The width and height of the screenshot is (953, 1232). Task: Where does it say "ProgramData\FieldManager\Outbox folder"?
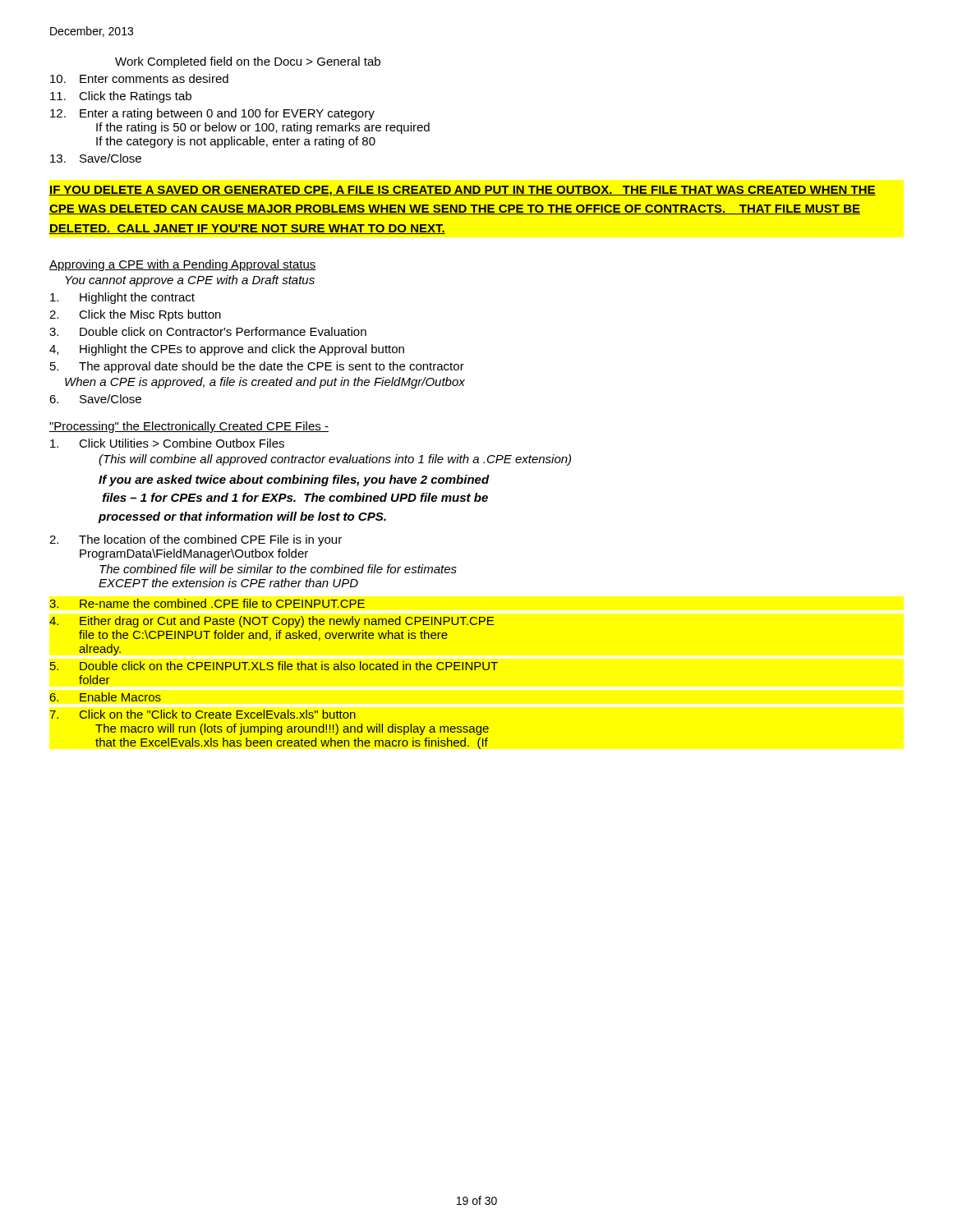pos(194,553)
